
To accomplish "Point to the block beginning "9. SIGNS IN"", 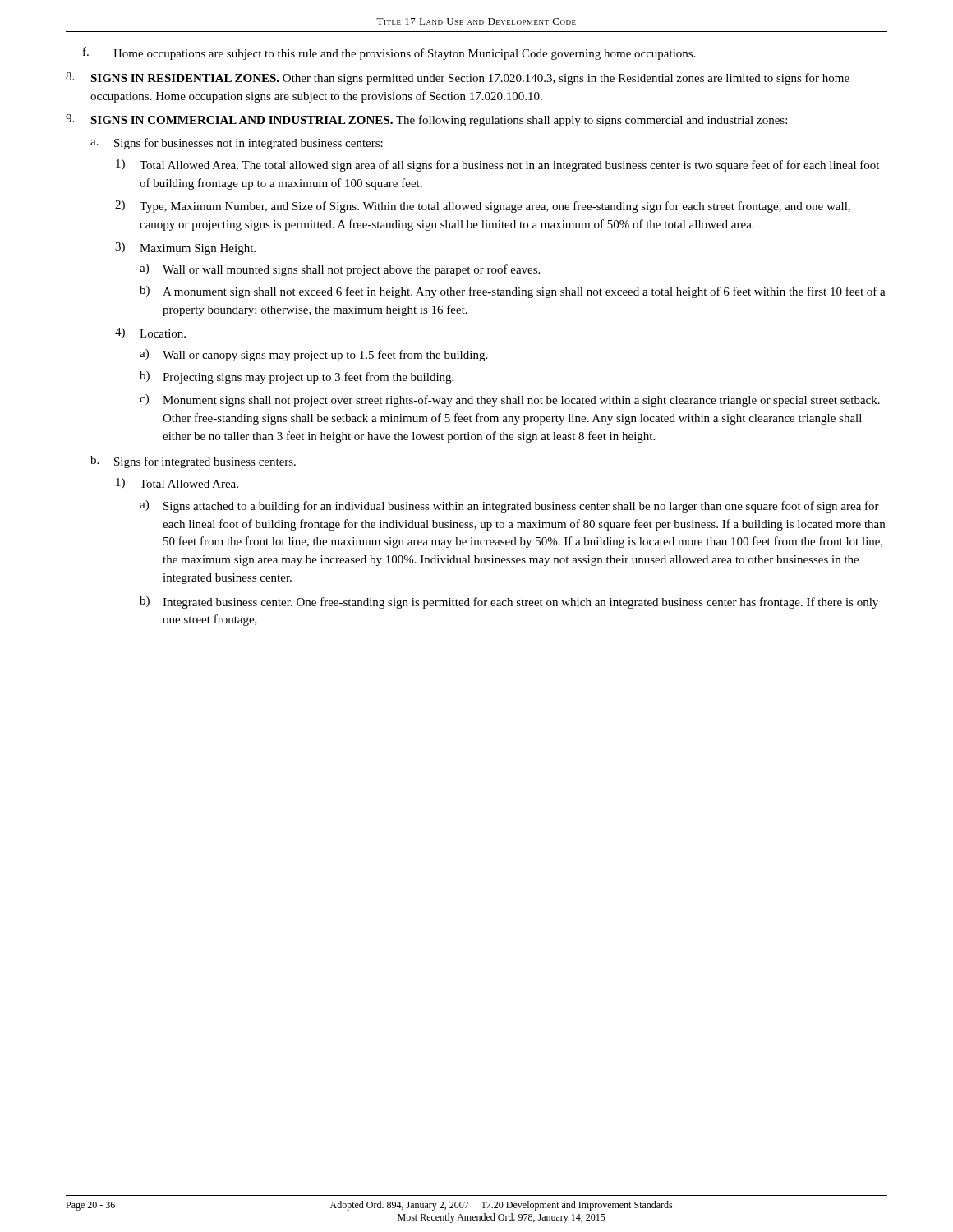I will pyautogui.click(x=476, y=121).
